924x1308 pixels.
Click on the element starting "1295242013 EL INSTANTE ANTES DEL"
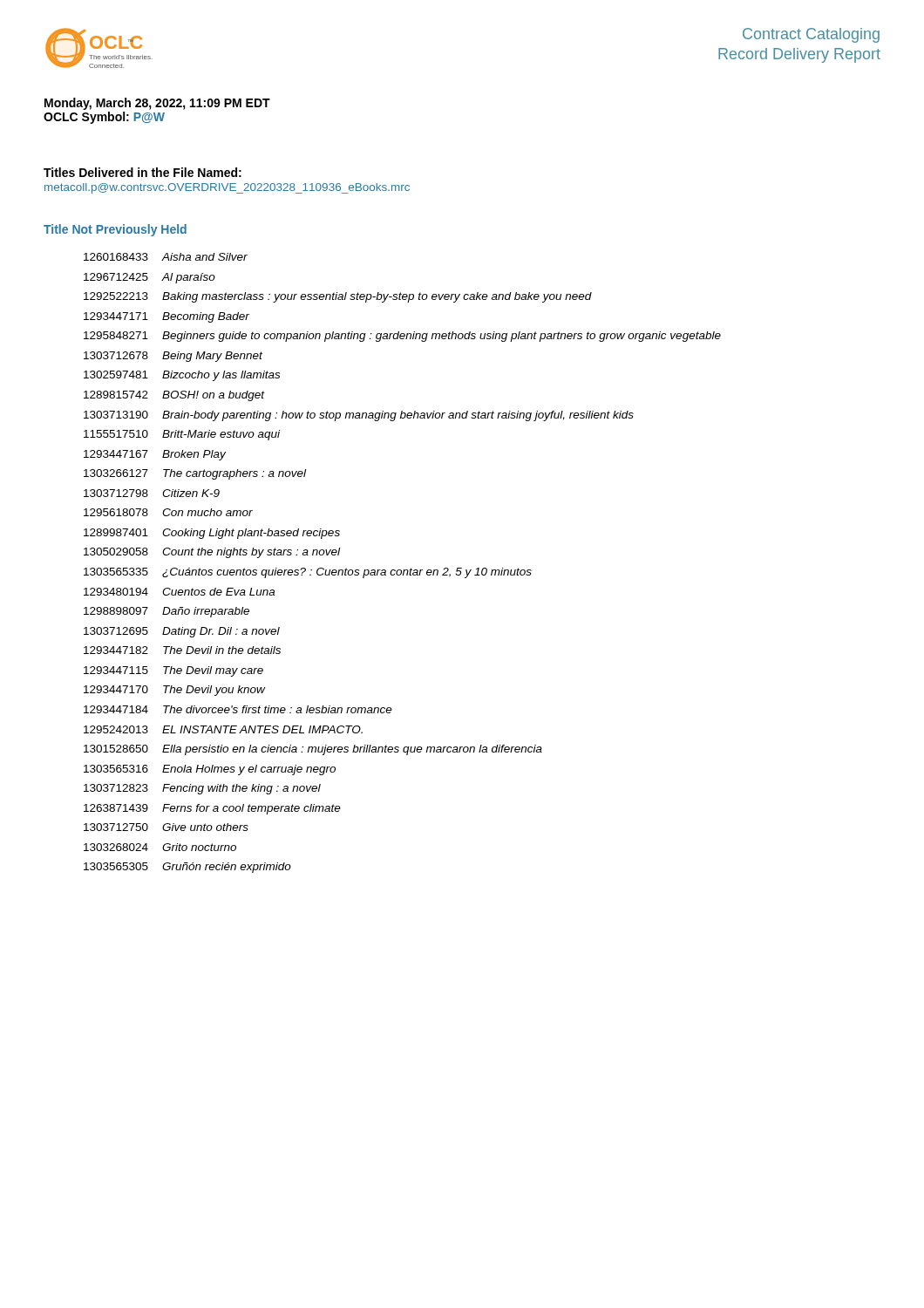click(223, 729)
